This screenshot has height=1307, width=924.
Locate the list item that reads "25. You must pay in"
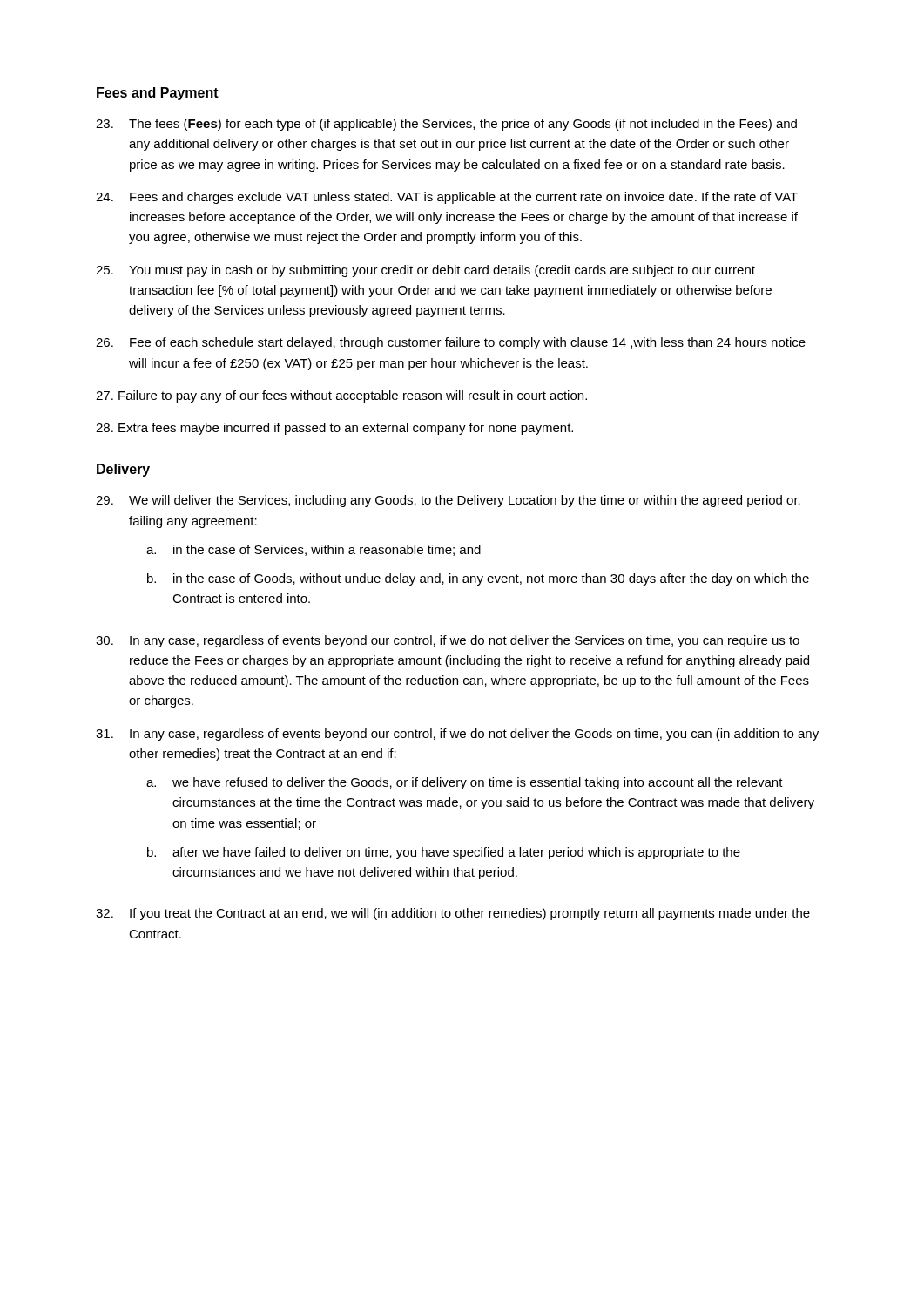(458, 290)
